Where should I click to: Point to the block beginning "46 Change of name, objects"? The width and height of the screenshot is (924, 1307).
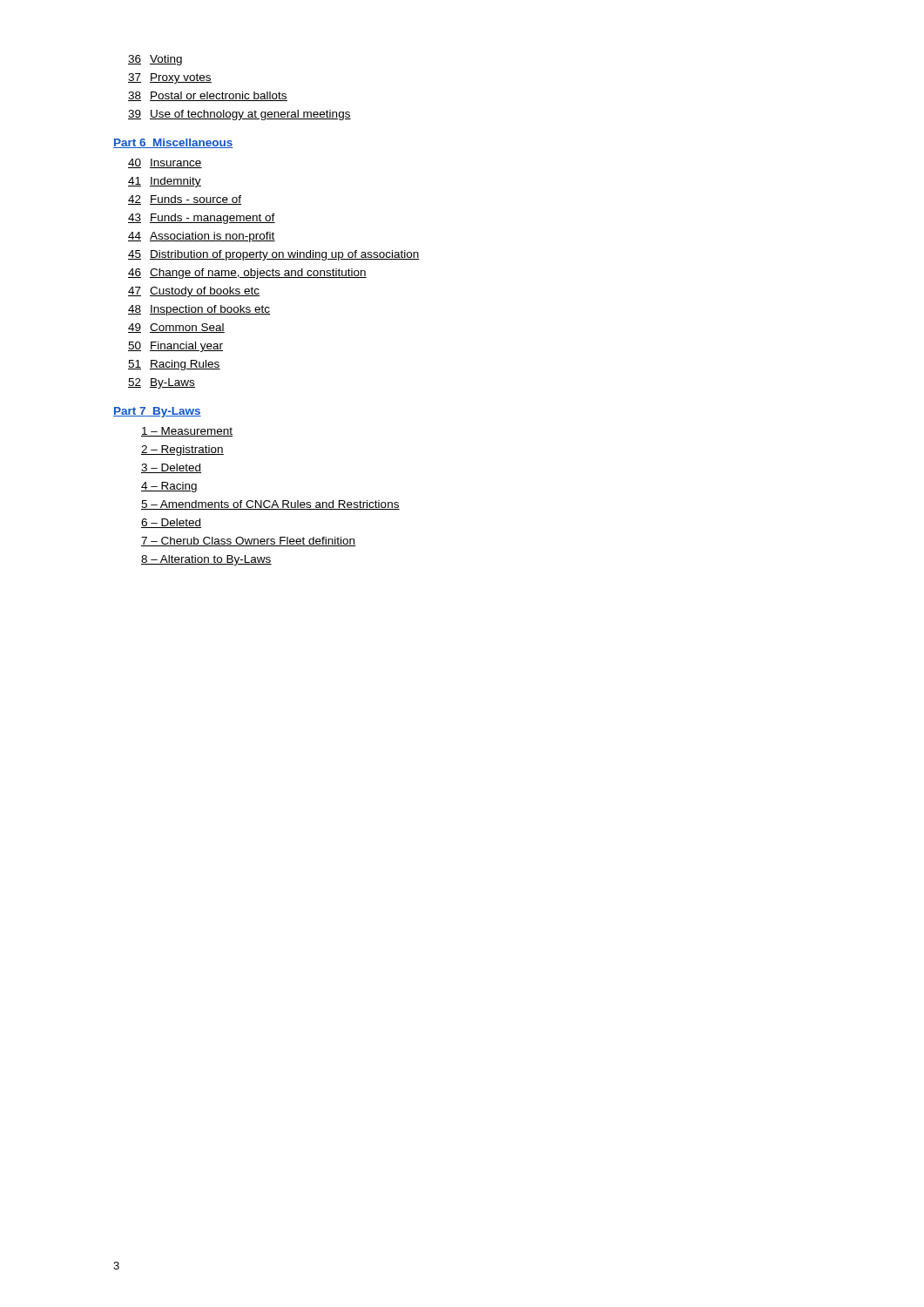(x=240, y=272)
